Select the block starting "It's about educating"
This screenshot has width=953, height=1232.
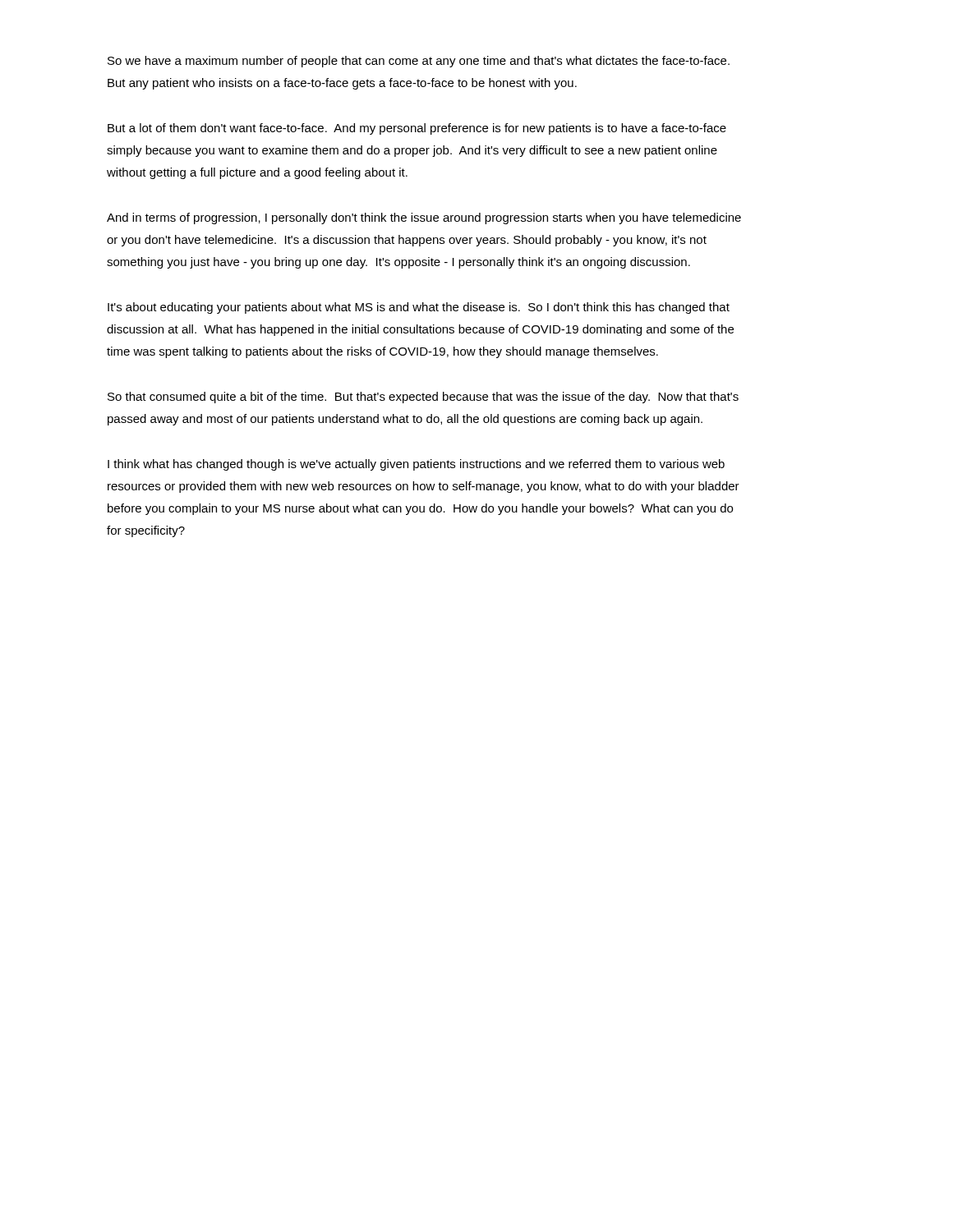(x=421, y=329)
